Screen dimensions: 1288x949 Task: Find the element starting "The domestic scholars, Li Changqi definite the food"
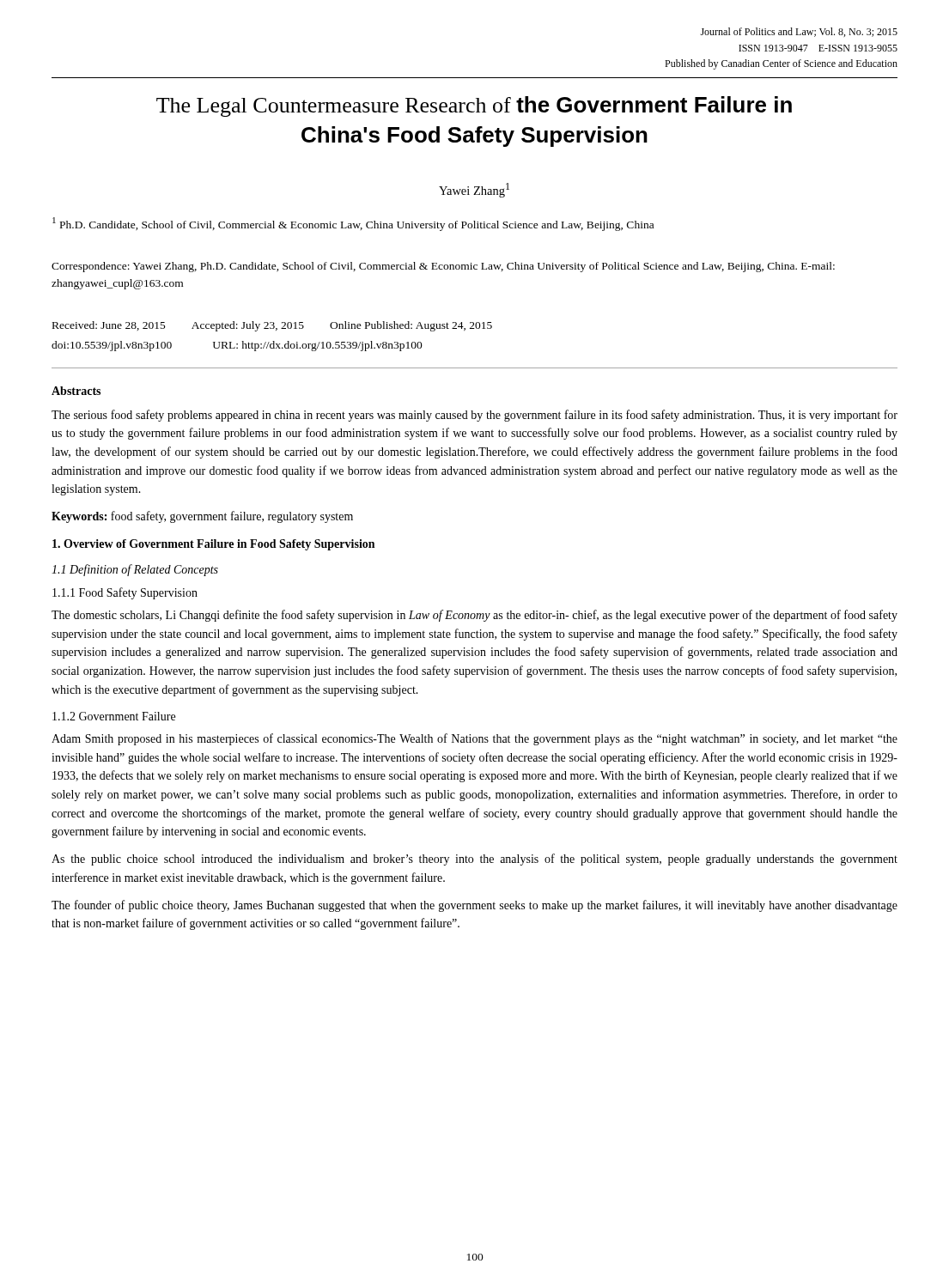(474, 653)
